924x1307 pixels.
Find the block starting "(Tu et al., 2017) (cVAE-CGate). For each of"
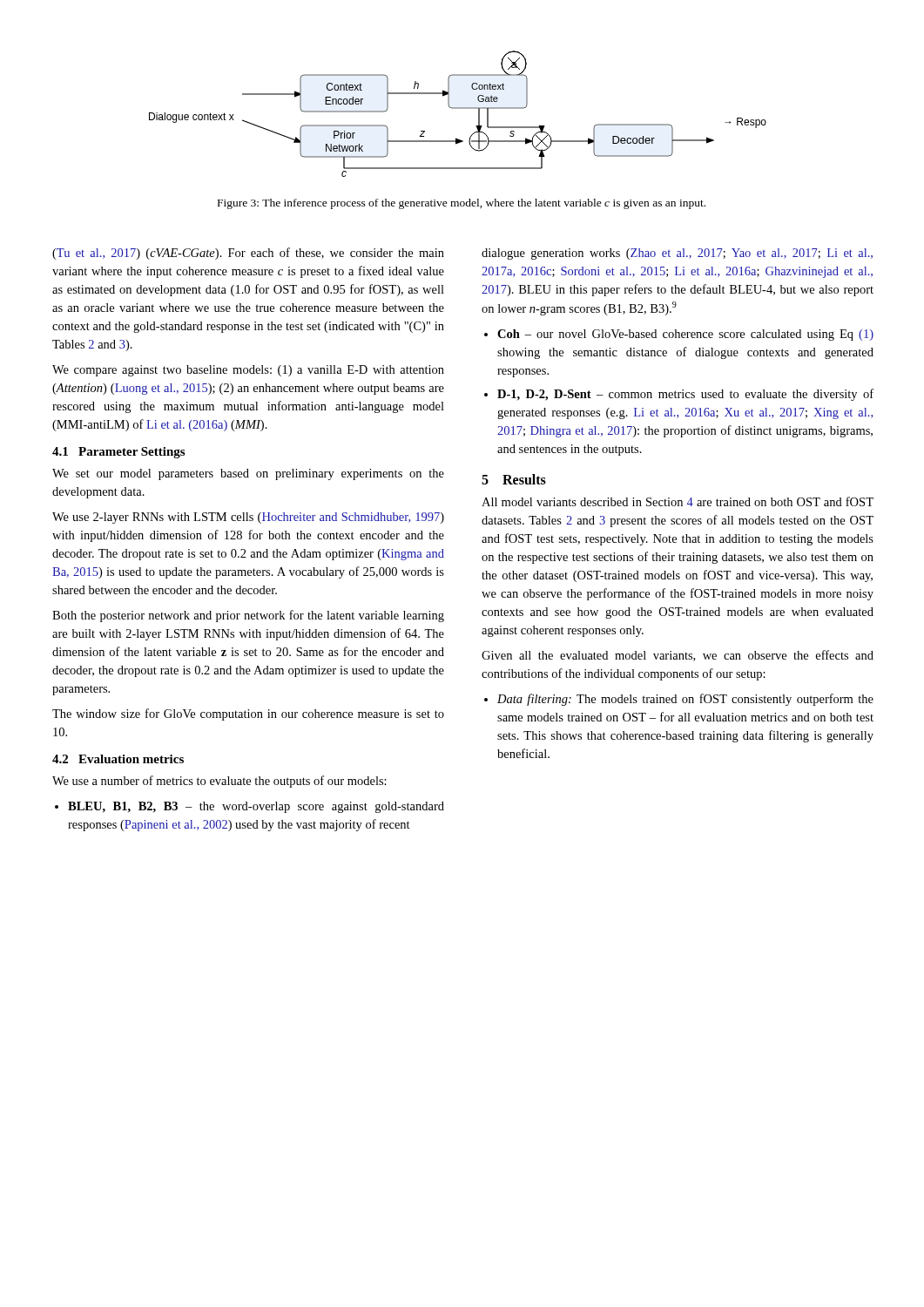pos(248,299)
